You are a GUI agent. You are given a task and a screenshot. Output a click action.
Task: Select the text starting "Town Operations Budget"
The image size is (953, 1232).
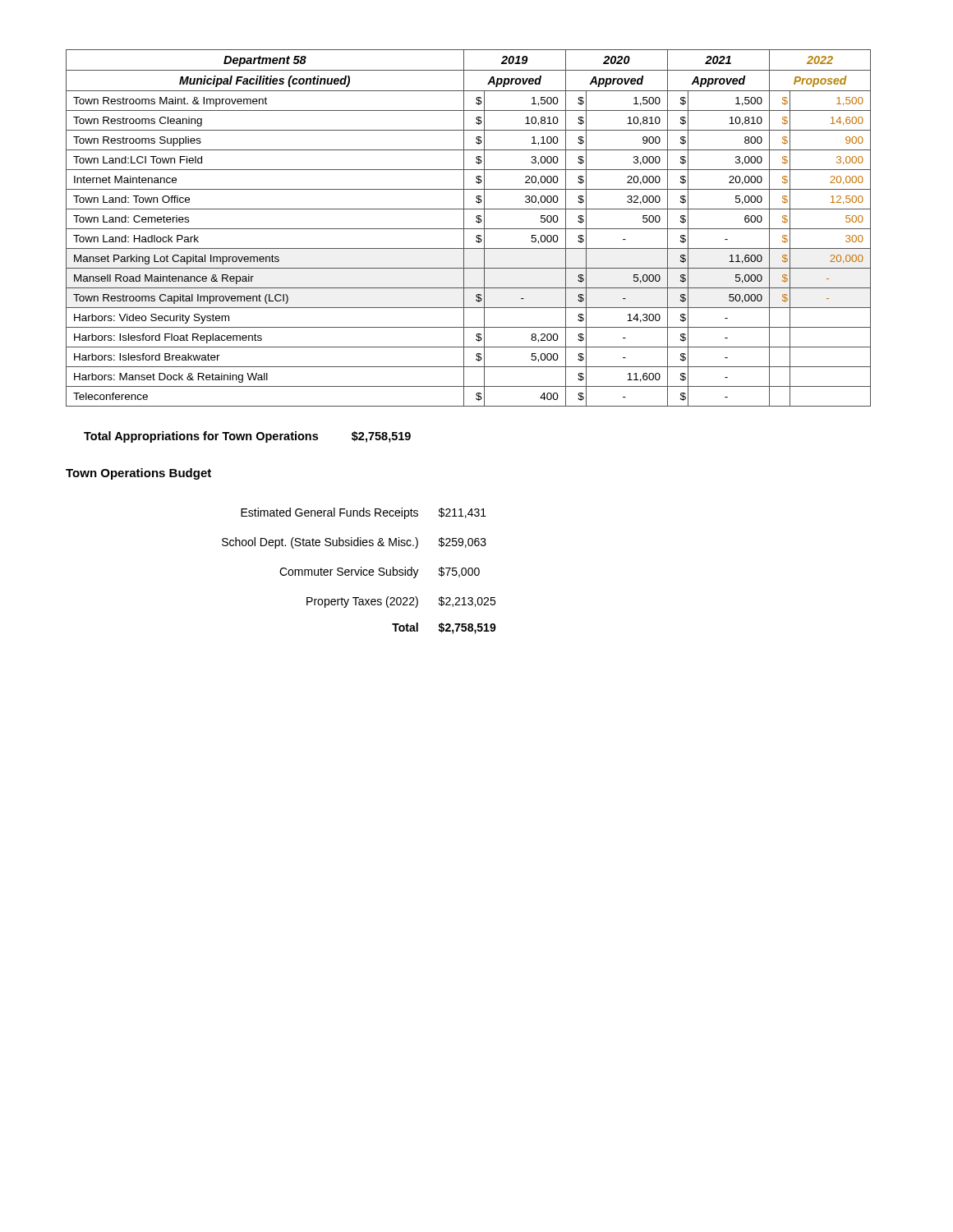(x=139, y=473)
